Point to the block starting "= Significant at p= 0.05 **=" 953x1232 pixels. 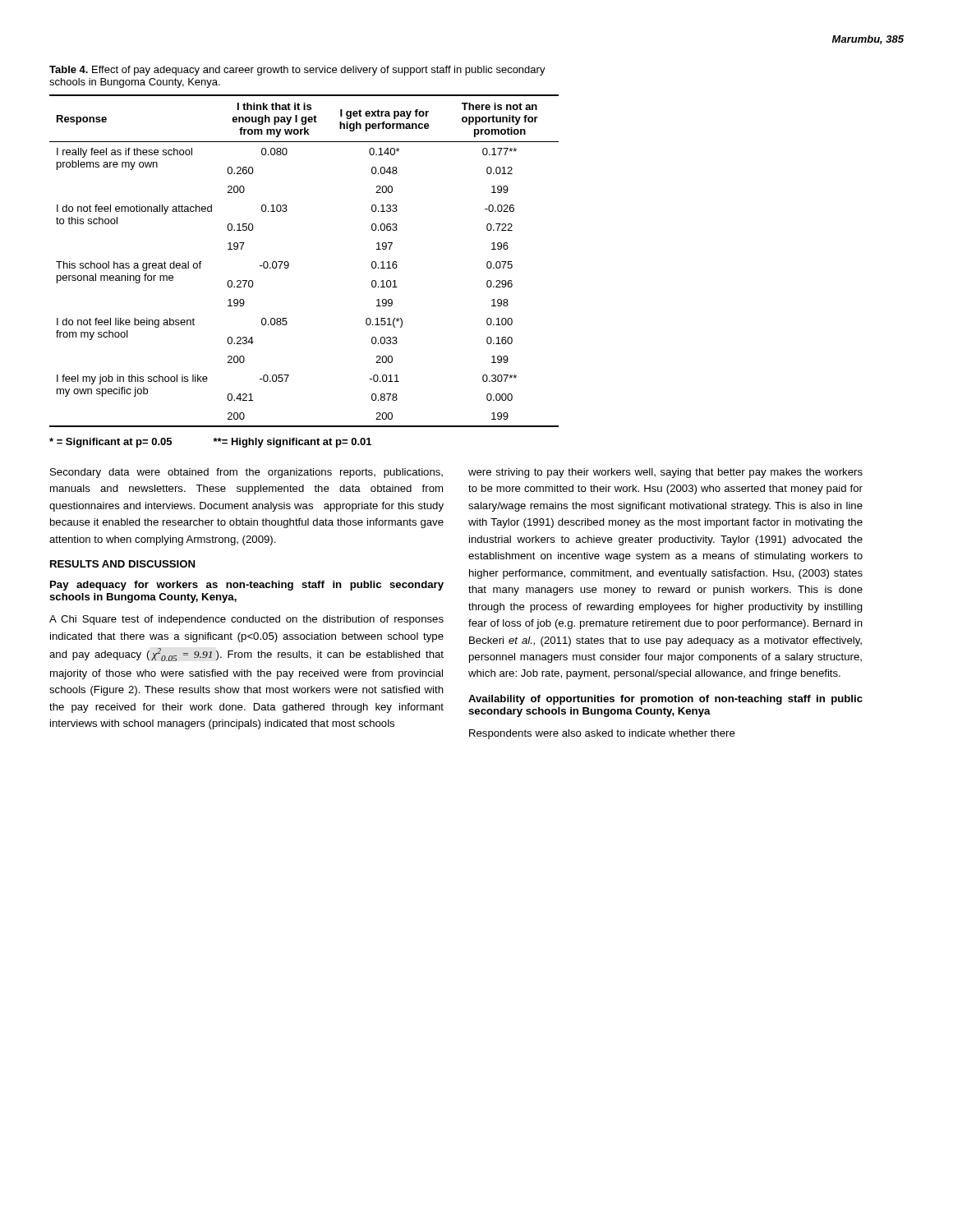211,441
